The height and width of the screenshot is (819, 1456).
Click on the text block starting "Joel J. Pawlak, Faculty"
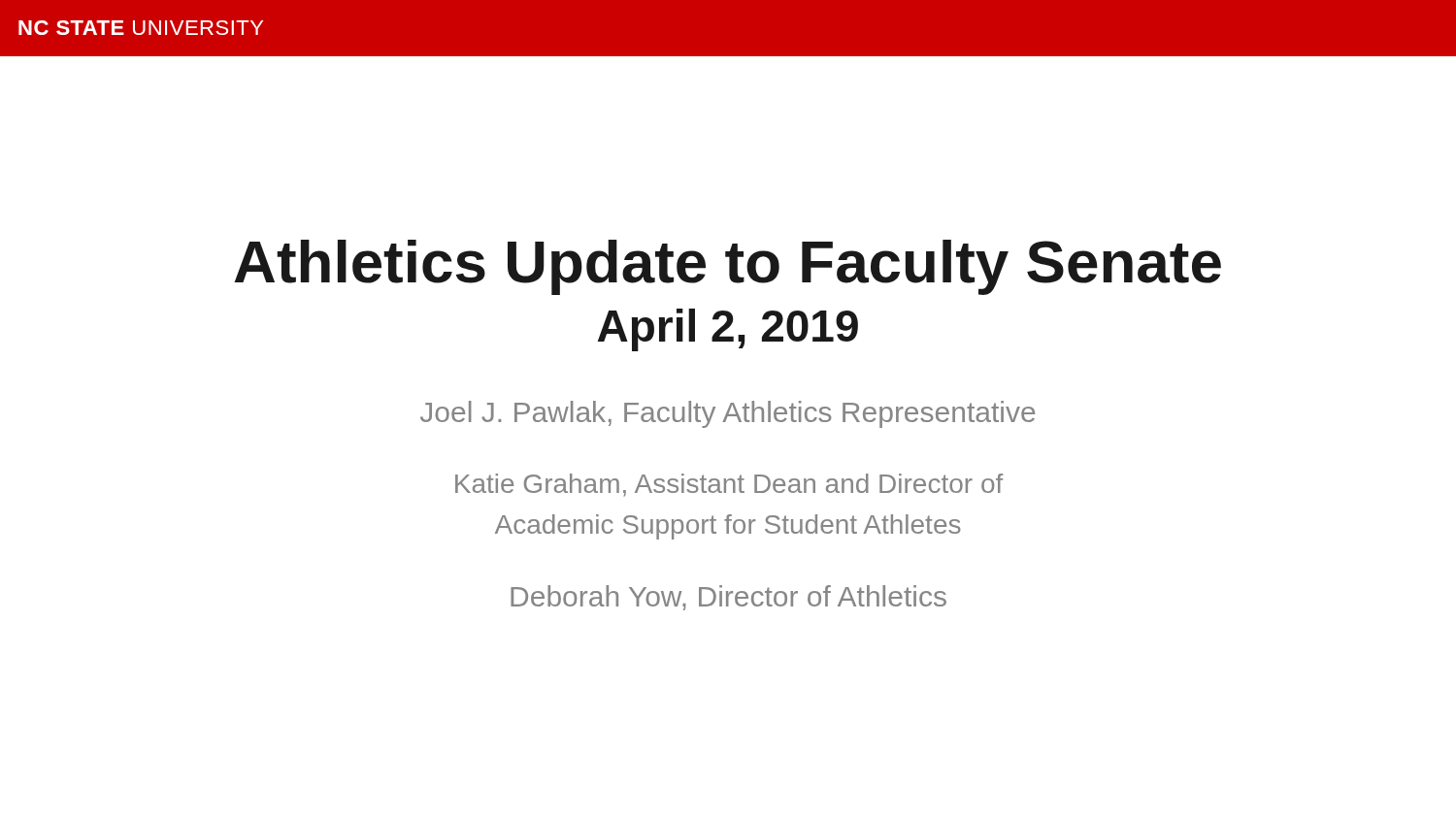coord(728,412)
